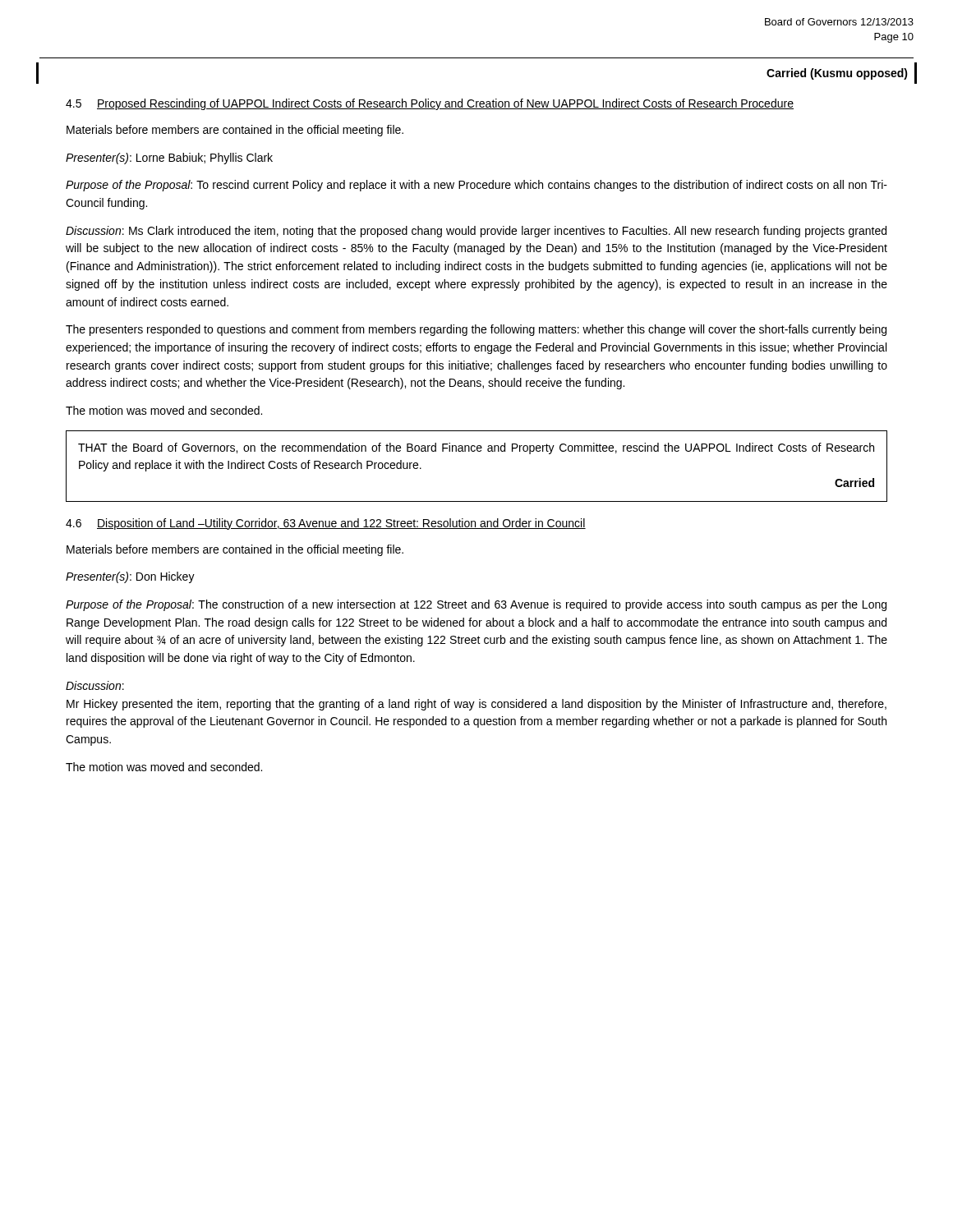
Task: Point to the section header beginning "4.5 Proposed Rescinding"
Action: click(430, 103)
